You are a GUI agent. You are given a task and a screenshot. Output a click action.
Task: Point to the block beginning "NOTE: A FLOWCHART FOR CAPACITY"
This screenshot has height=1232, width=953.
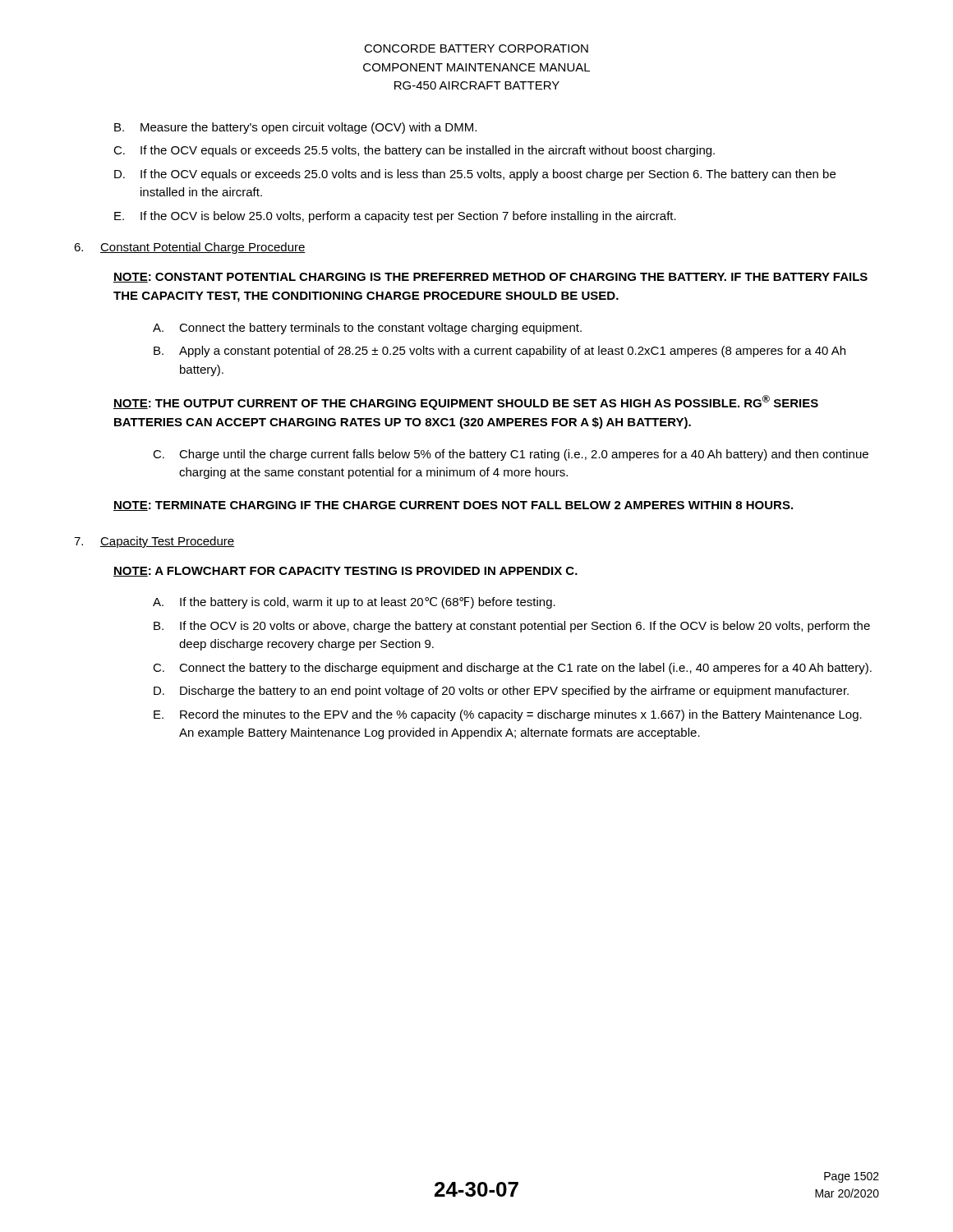coord(346,570)
